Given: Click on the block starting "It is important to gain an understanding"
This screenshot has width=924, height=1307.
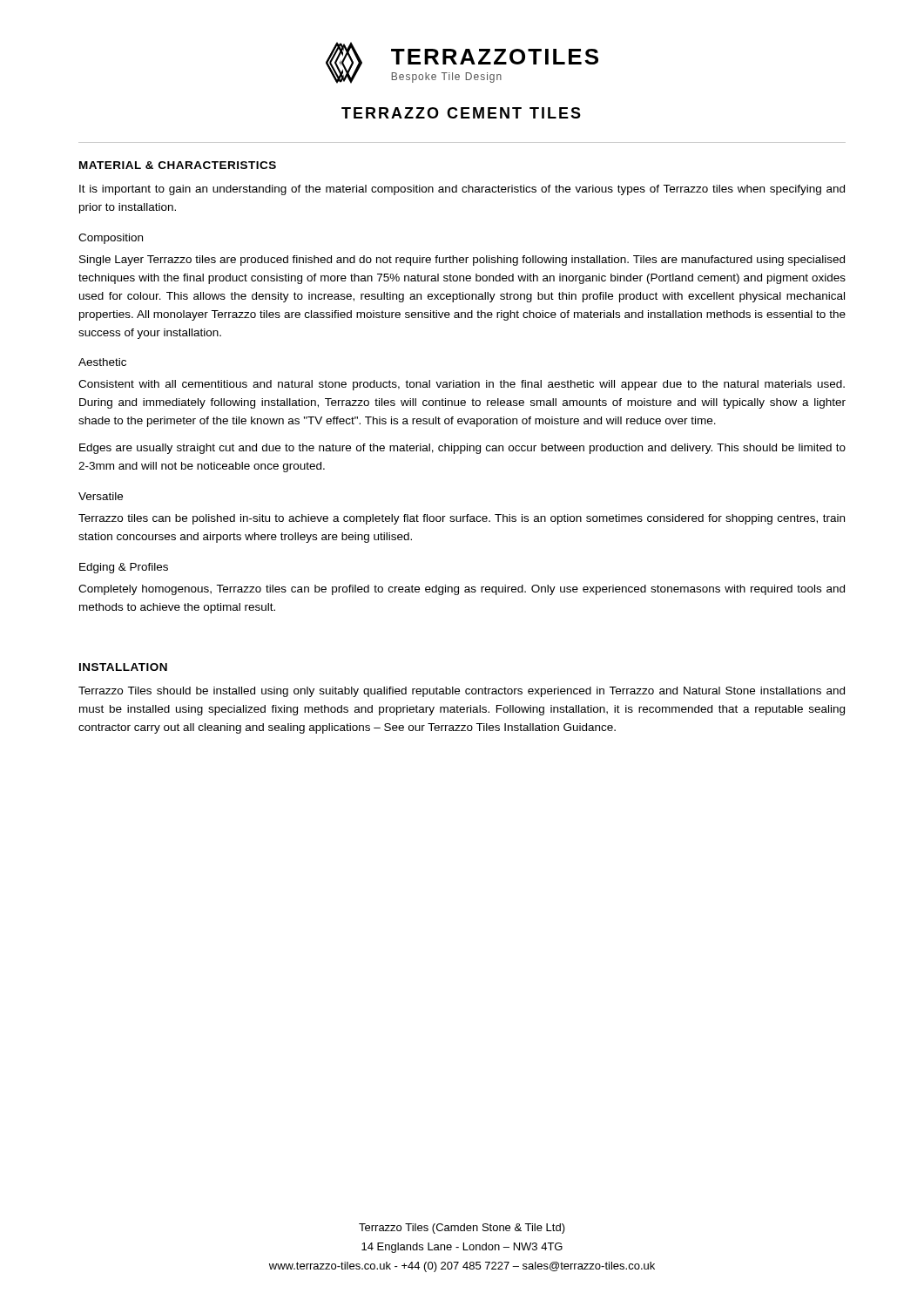Looking at the screenshot, I should pyautogui.click(x=462, y=198).
